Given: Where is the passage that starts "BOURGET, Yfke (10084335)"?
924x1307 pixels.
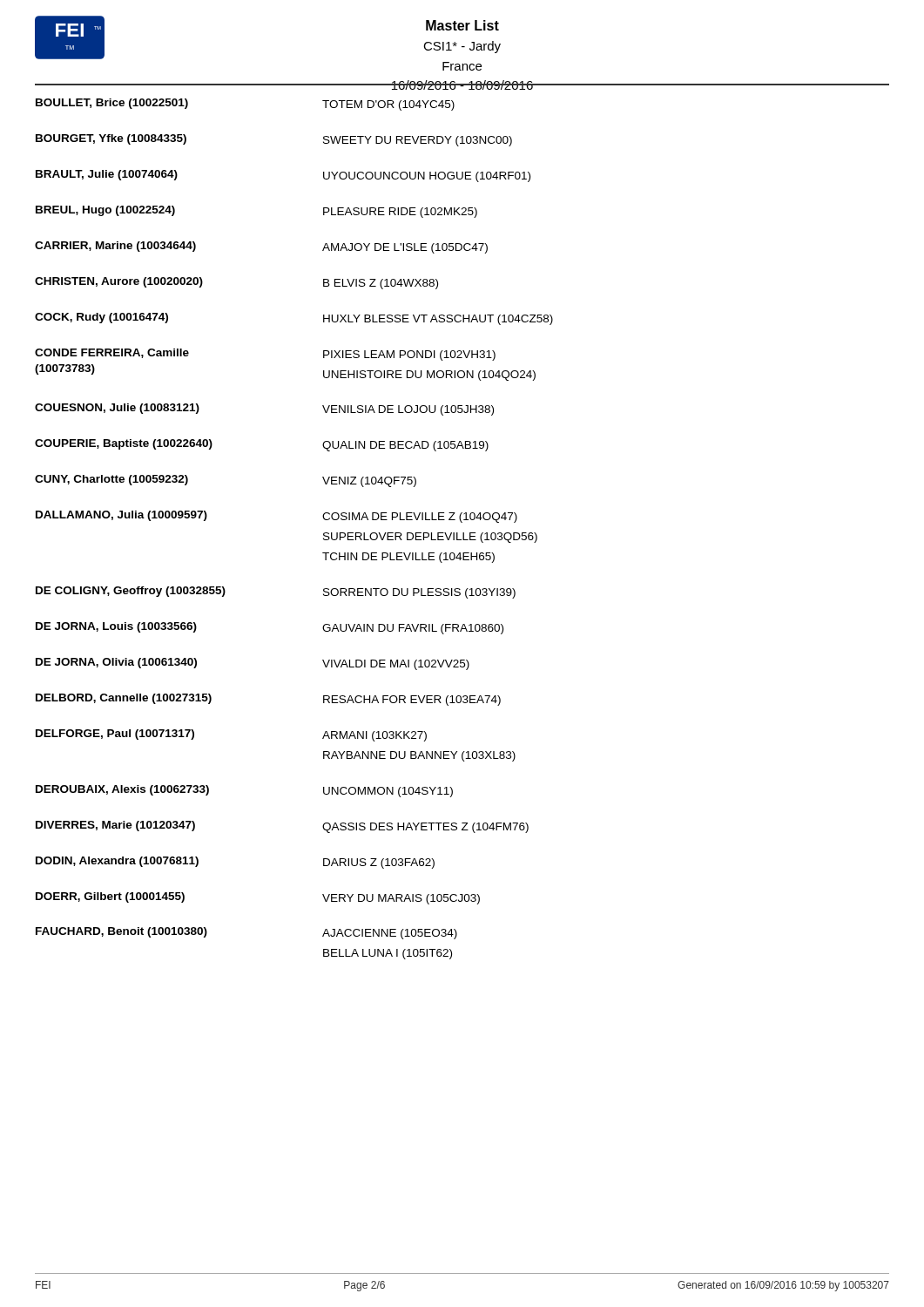Looking at the screenshot, I should point(462,141).
